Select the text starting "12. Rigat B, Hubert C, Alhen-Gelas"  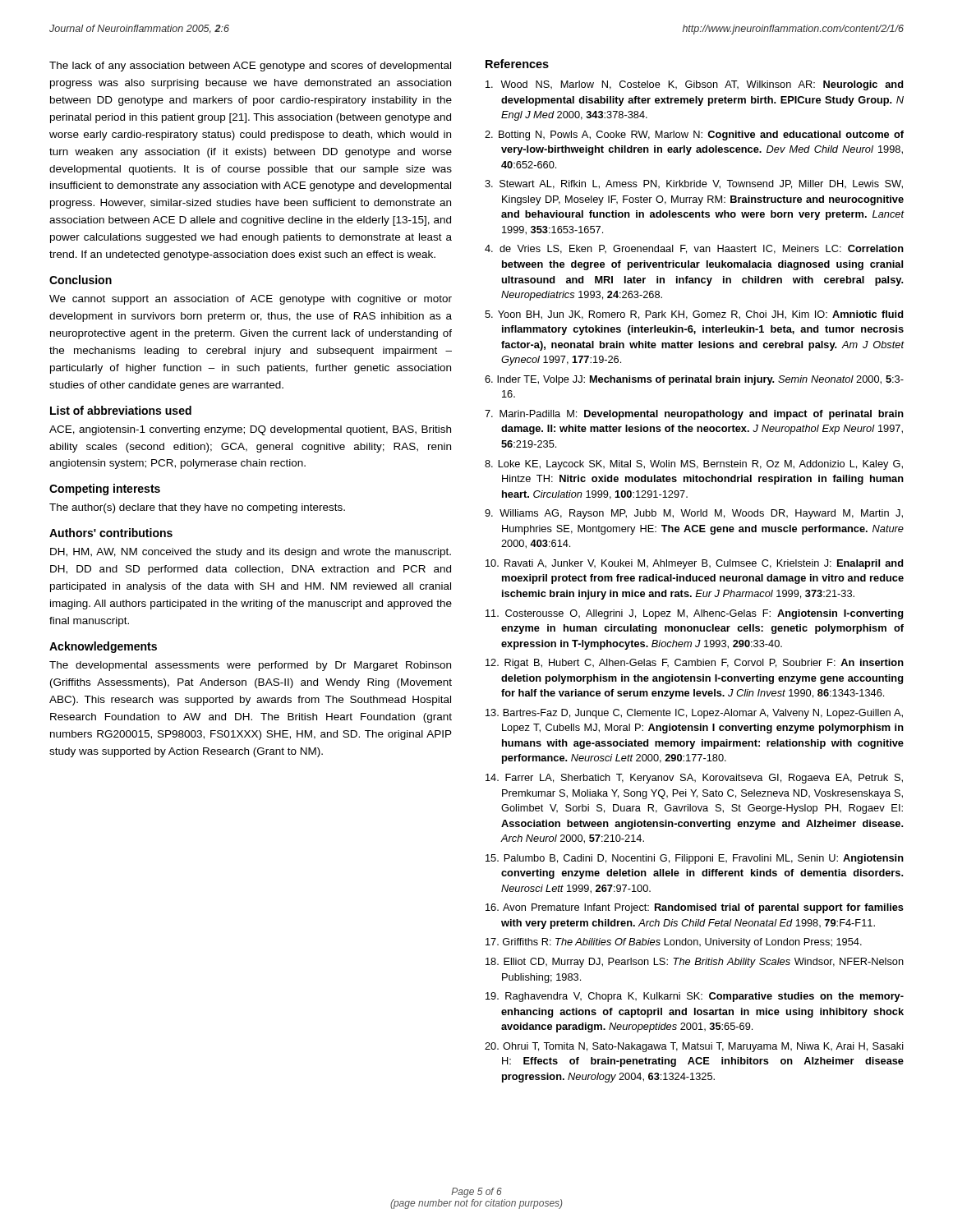click(x=694, y=678)
